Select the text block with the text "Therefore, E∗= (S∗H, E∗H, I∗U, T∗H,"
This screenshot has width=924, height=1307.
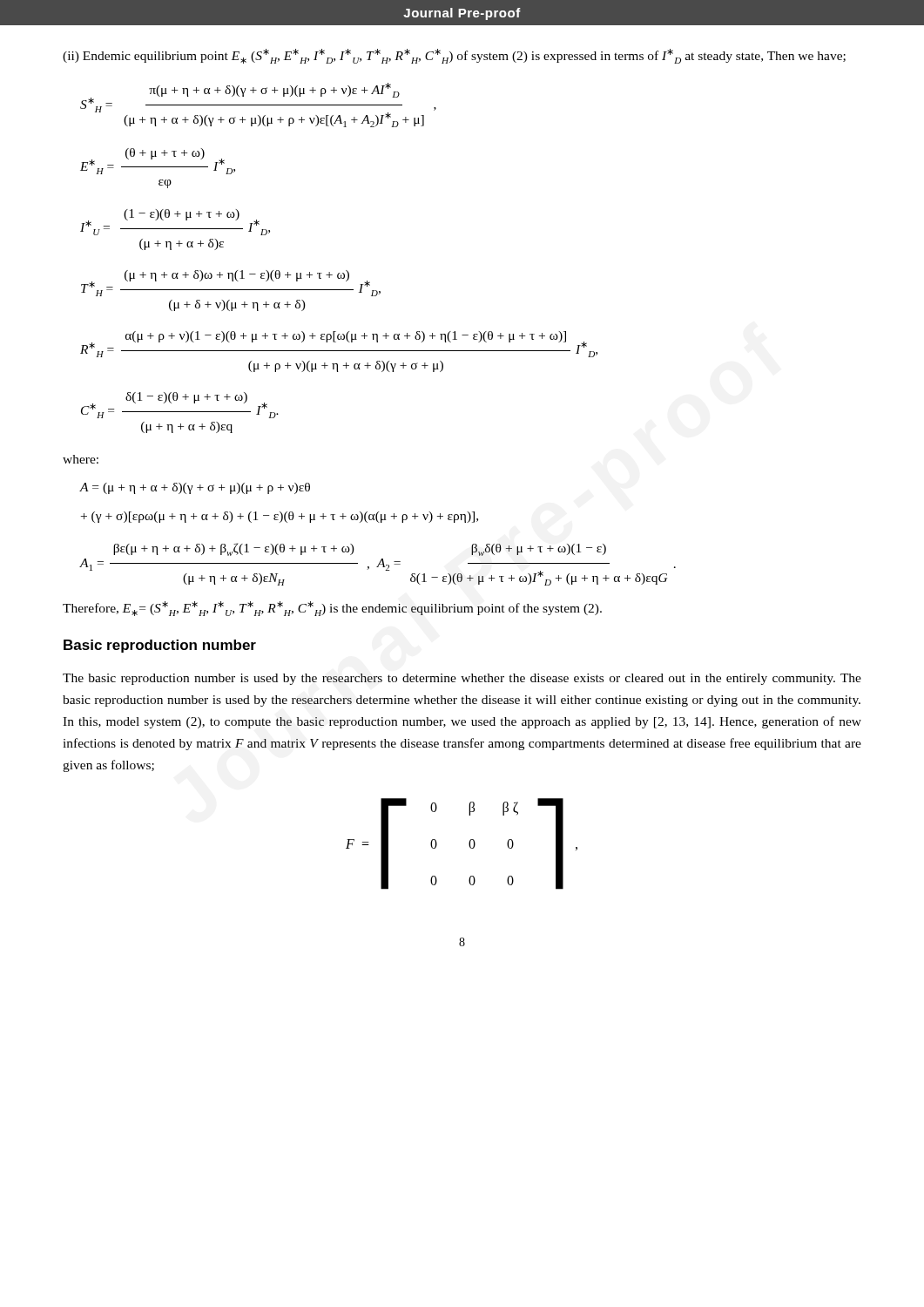[x=333, y=609]
